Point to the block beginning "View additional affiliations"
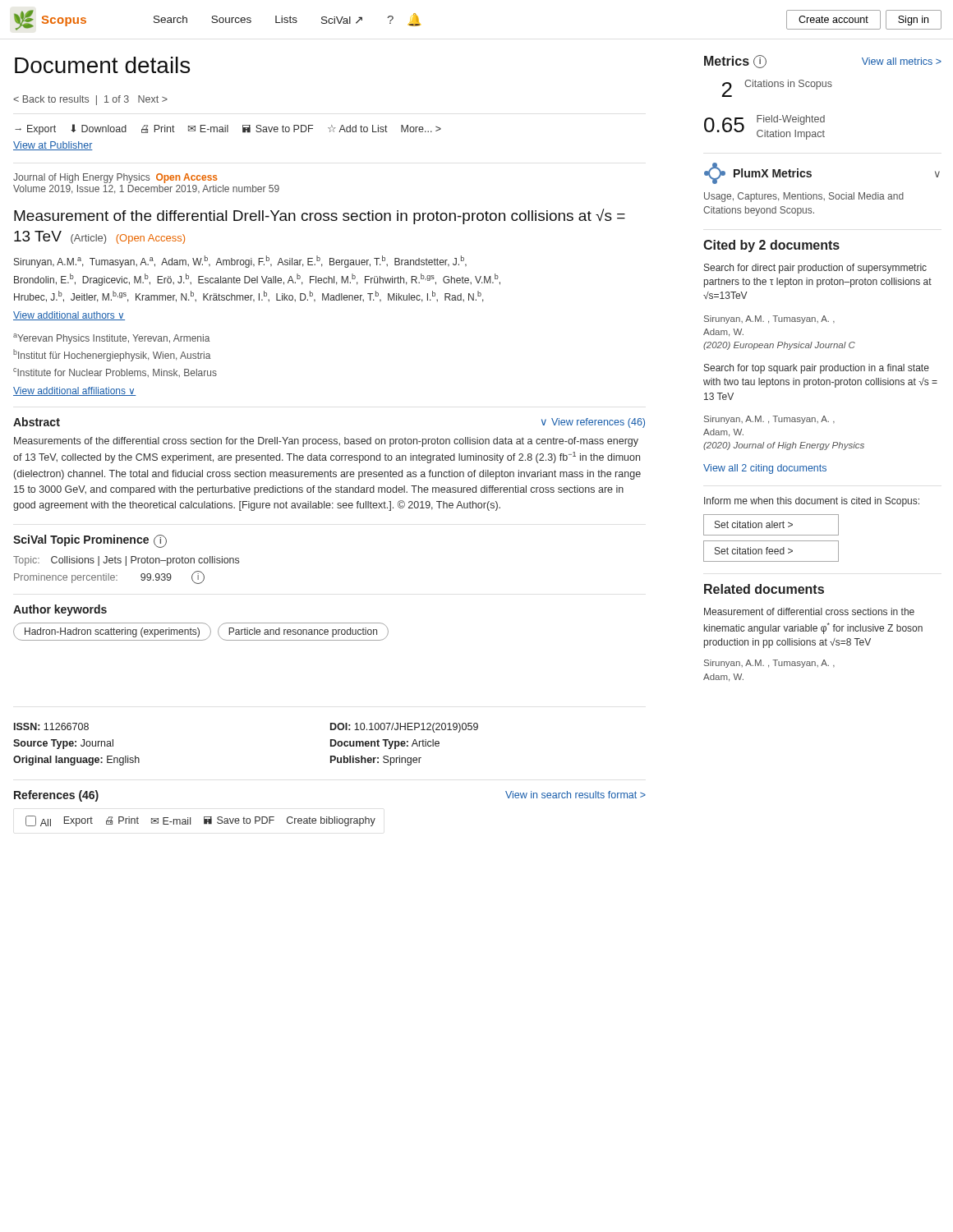The width and height of the screenshot is (953, 1232). pyautogui.click(x=74, y=391)
